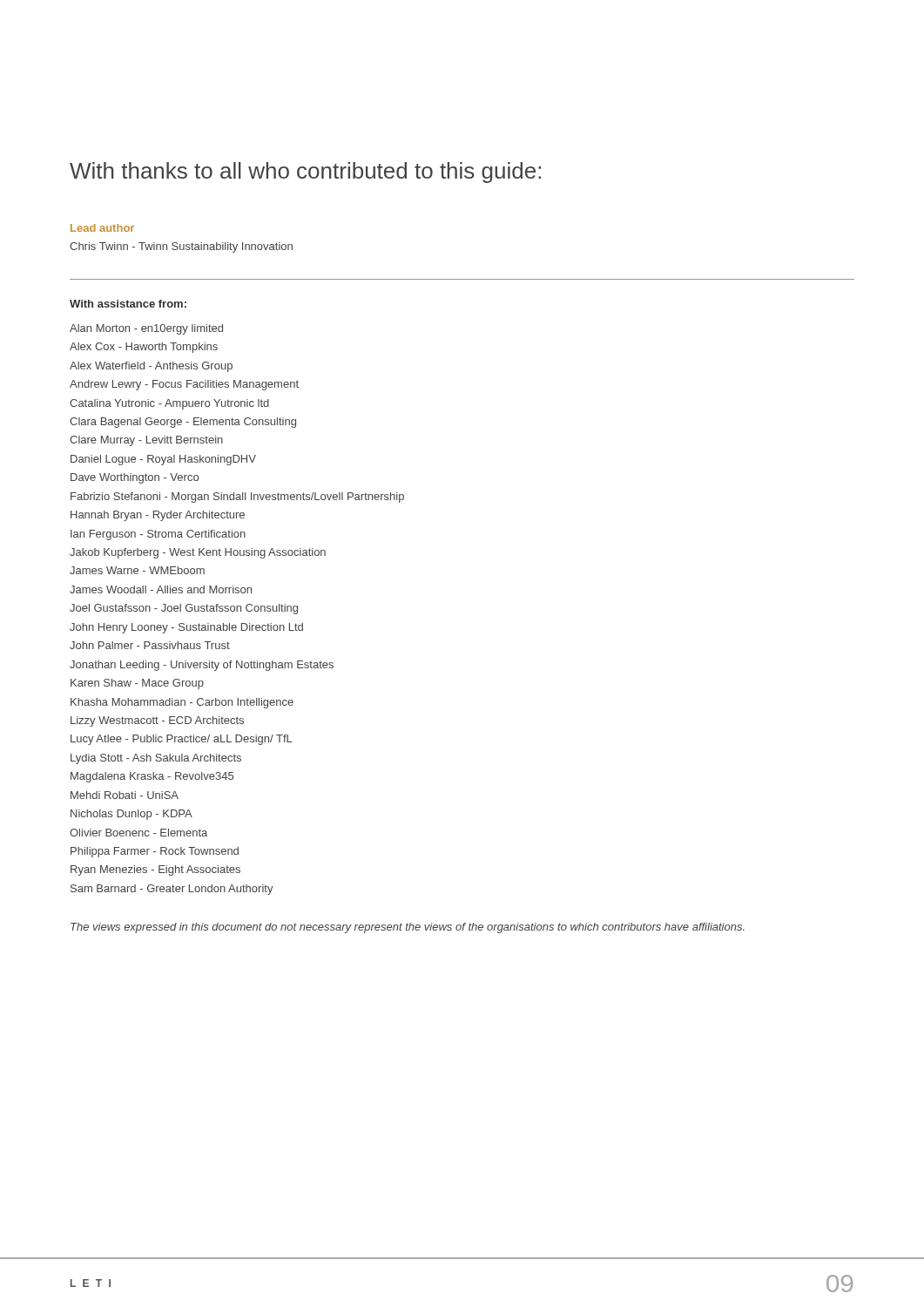The image size is (924, 1307).
Task: Locate the list item that says "Fabrizio Stefanoni - Morgan Sindall"
Action: pos(237,496)
